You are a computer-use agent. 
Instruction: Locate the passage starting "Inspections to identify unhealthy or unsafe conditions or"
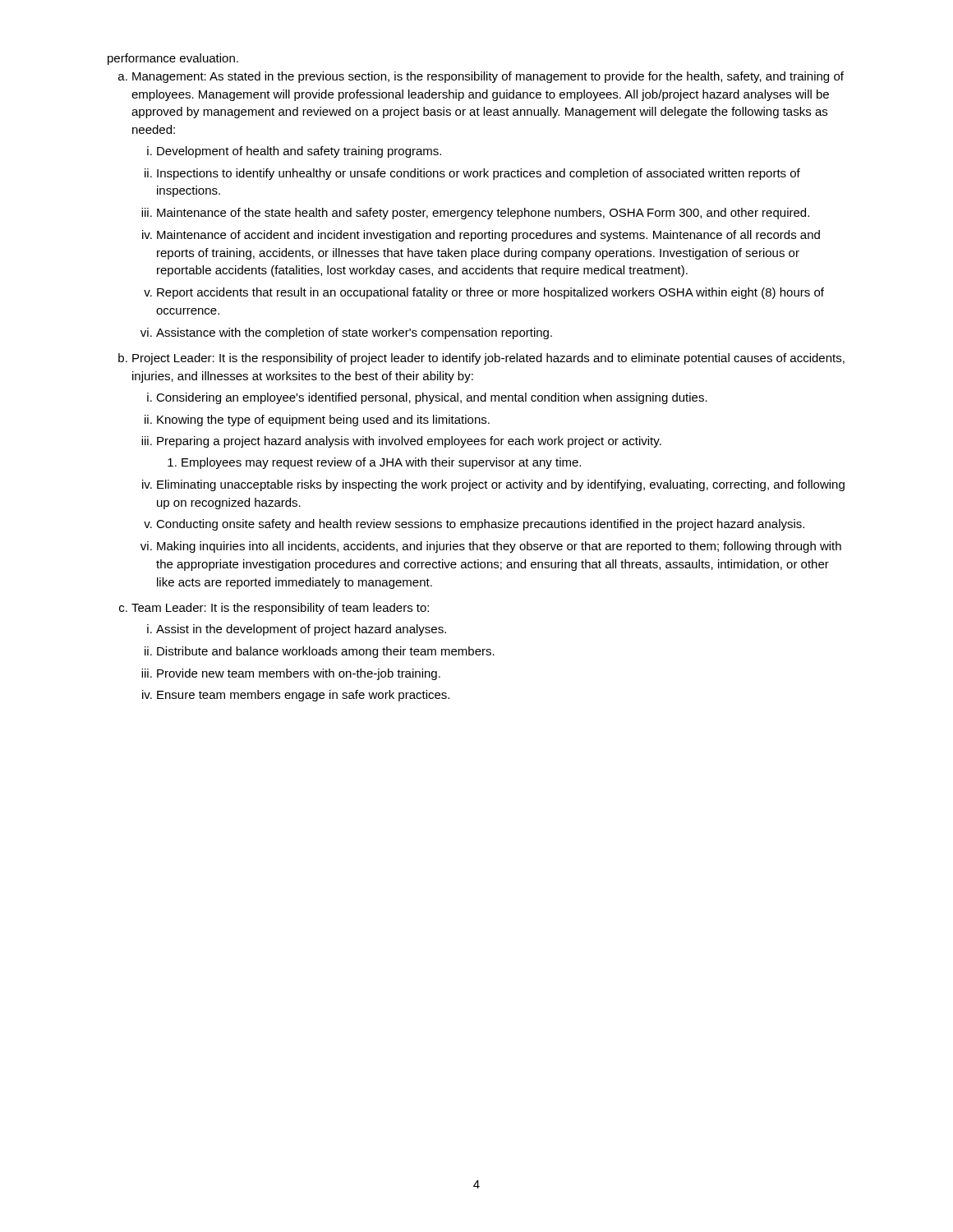coord(478,181)
